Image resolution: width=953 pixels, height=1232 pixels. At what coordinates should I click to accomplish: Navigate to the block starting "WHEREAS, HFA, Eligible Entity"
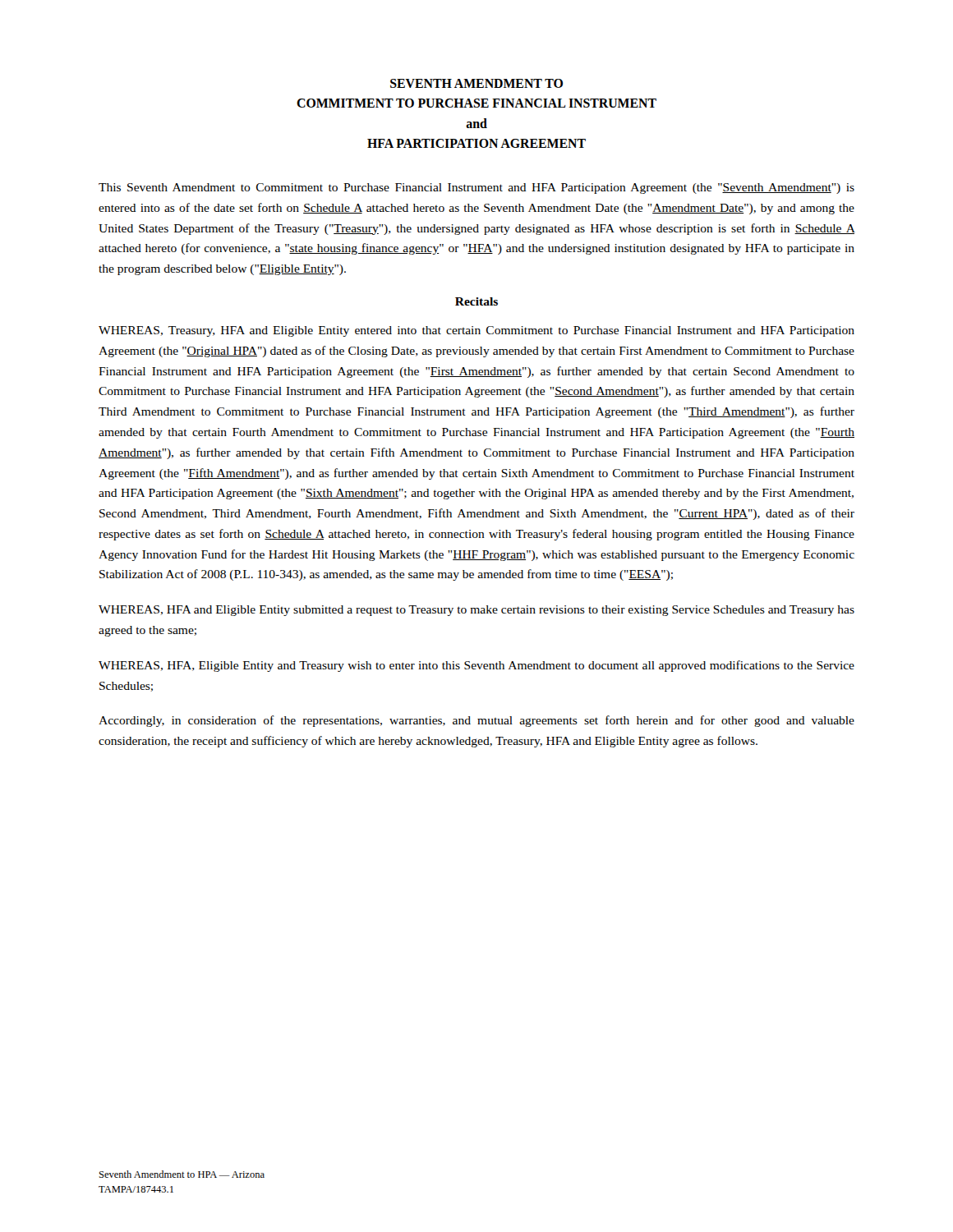476,675
